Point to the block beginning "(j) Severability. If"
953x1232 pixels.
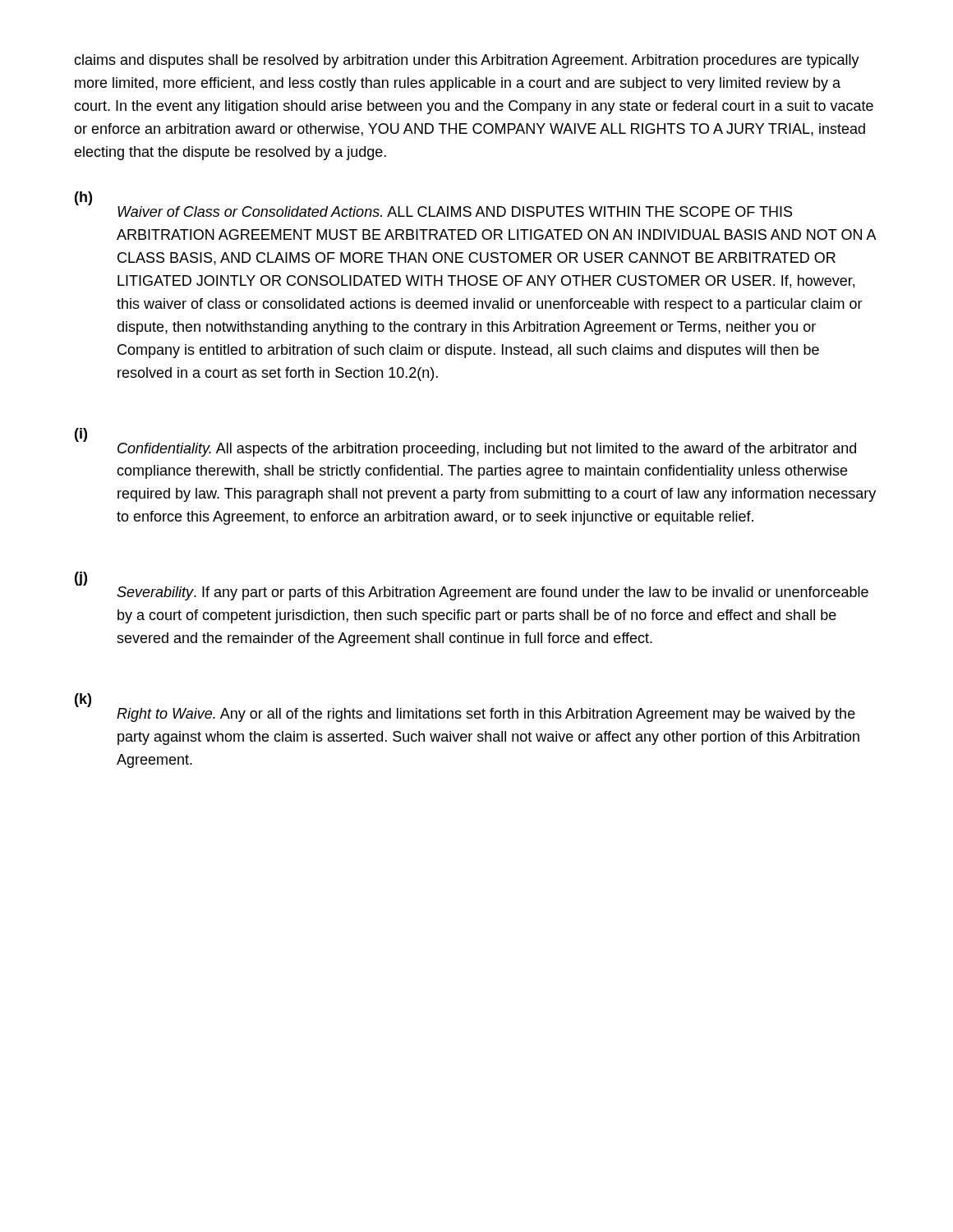tap(476, 616)
